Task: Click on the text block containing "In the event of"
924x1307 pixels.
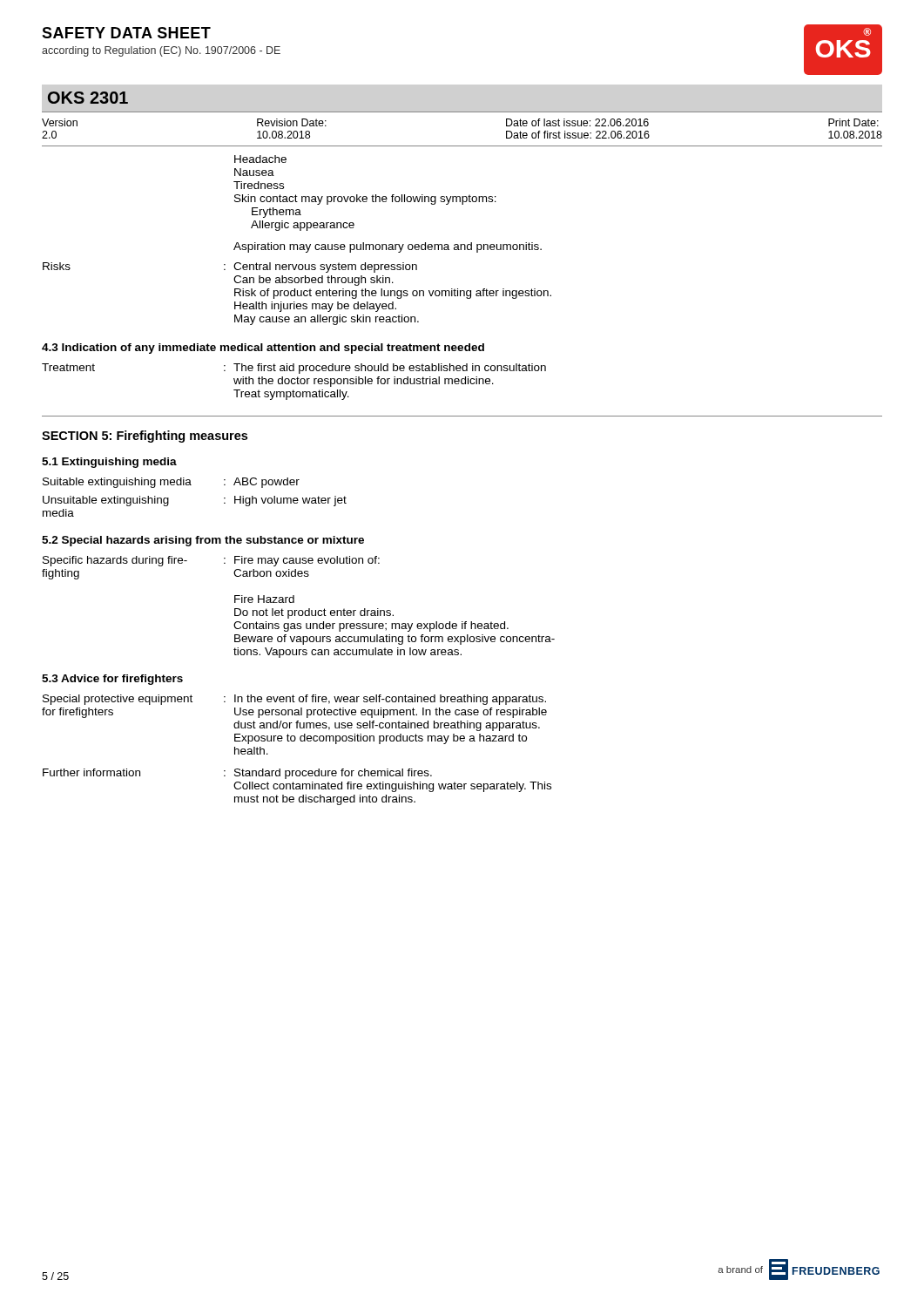Action: click(390, 724)
